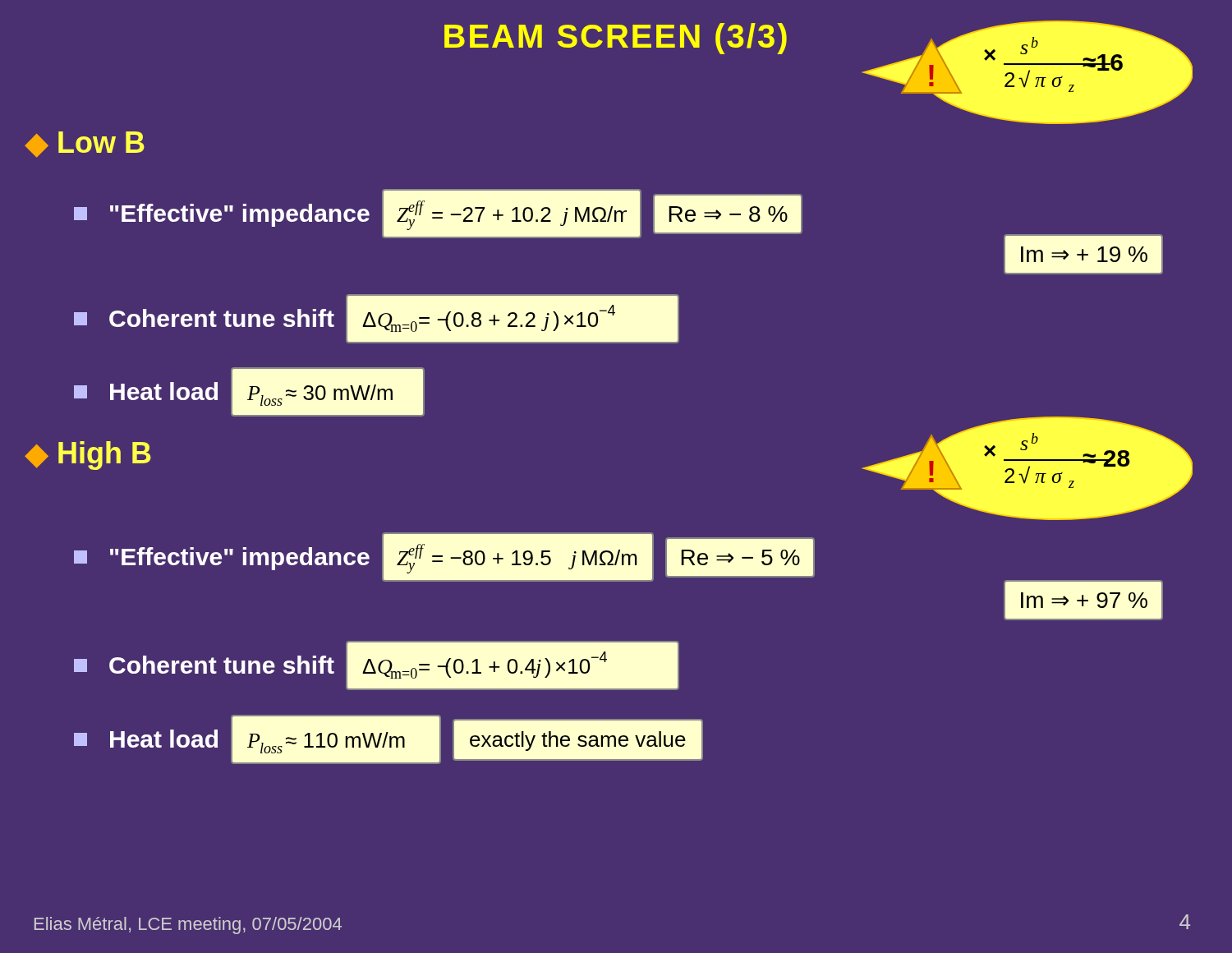Click on the text starting "◆ Low B"
Screen dimensions: 953x1232
coord(85,143)
